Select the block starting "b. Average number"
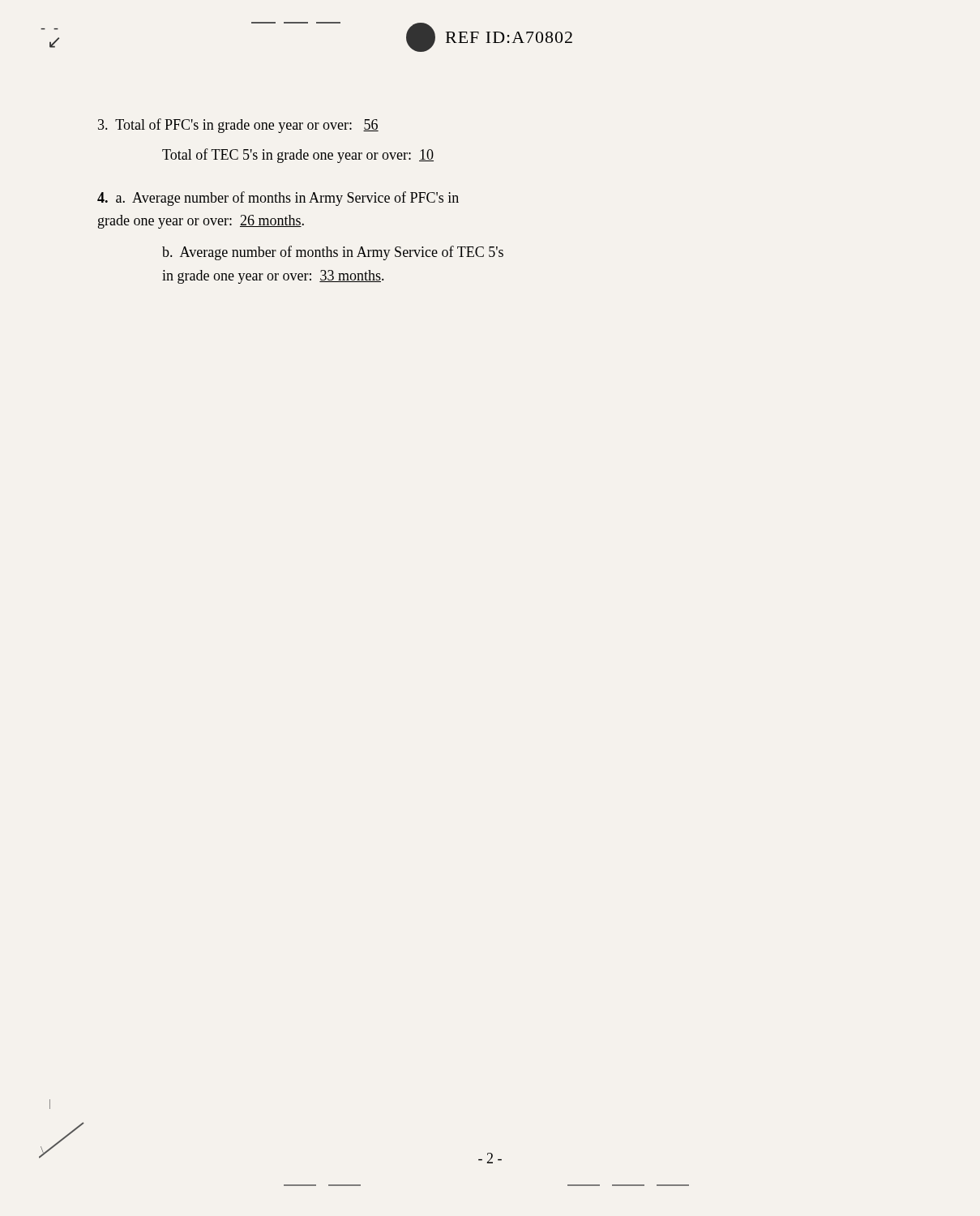The height and width of the screenshot is (1216, 980). [333, 264]
